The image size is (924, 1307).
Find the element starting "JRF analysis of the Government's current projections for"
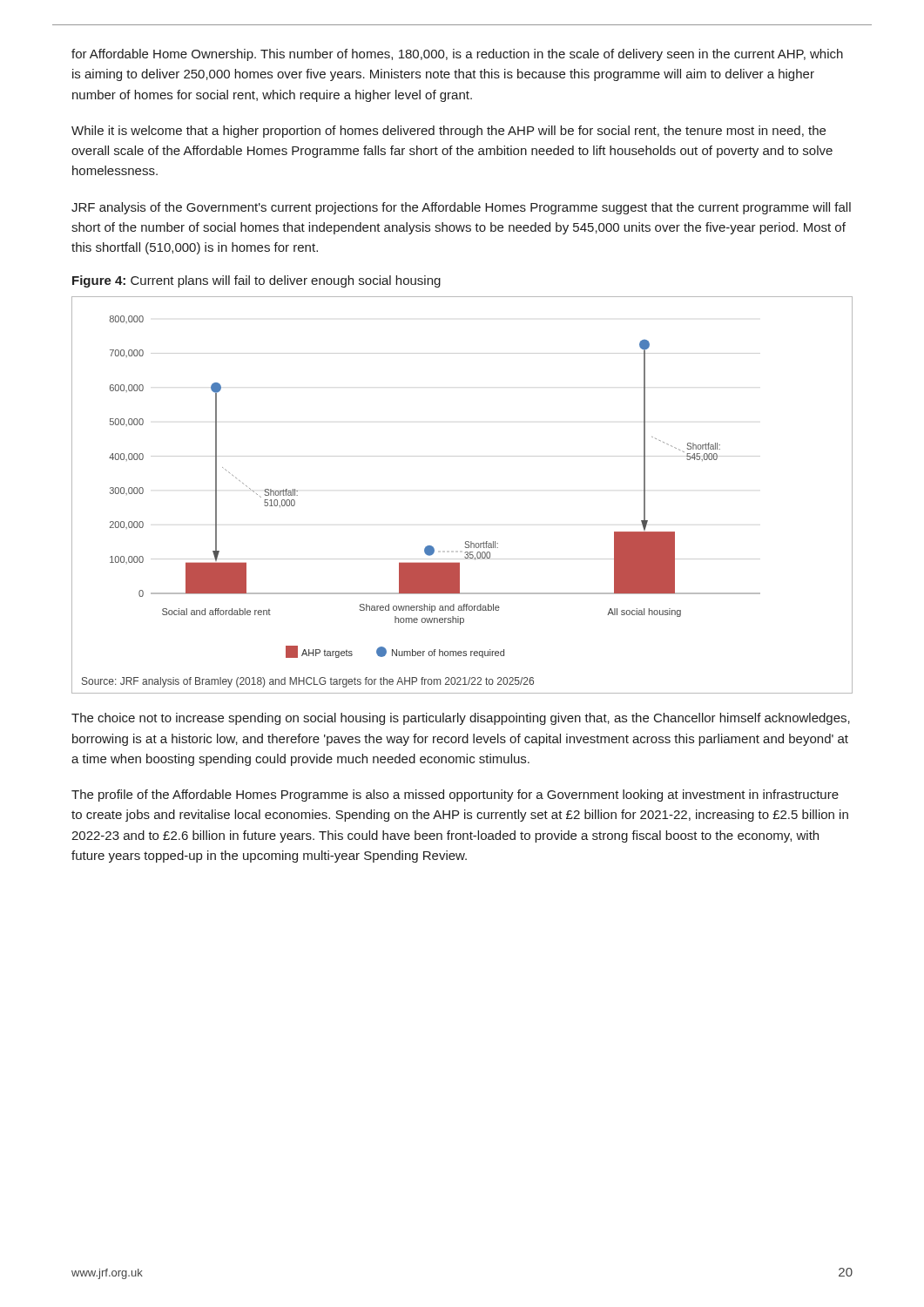461,227
